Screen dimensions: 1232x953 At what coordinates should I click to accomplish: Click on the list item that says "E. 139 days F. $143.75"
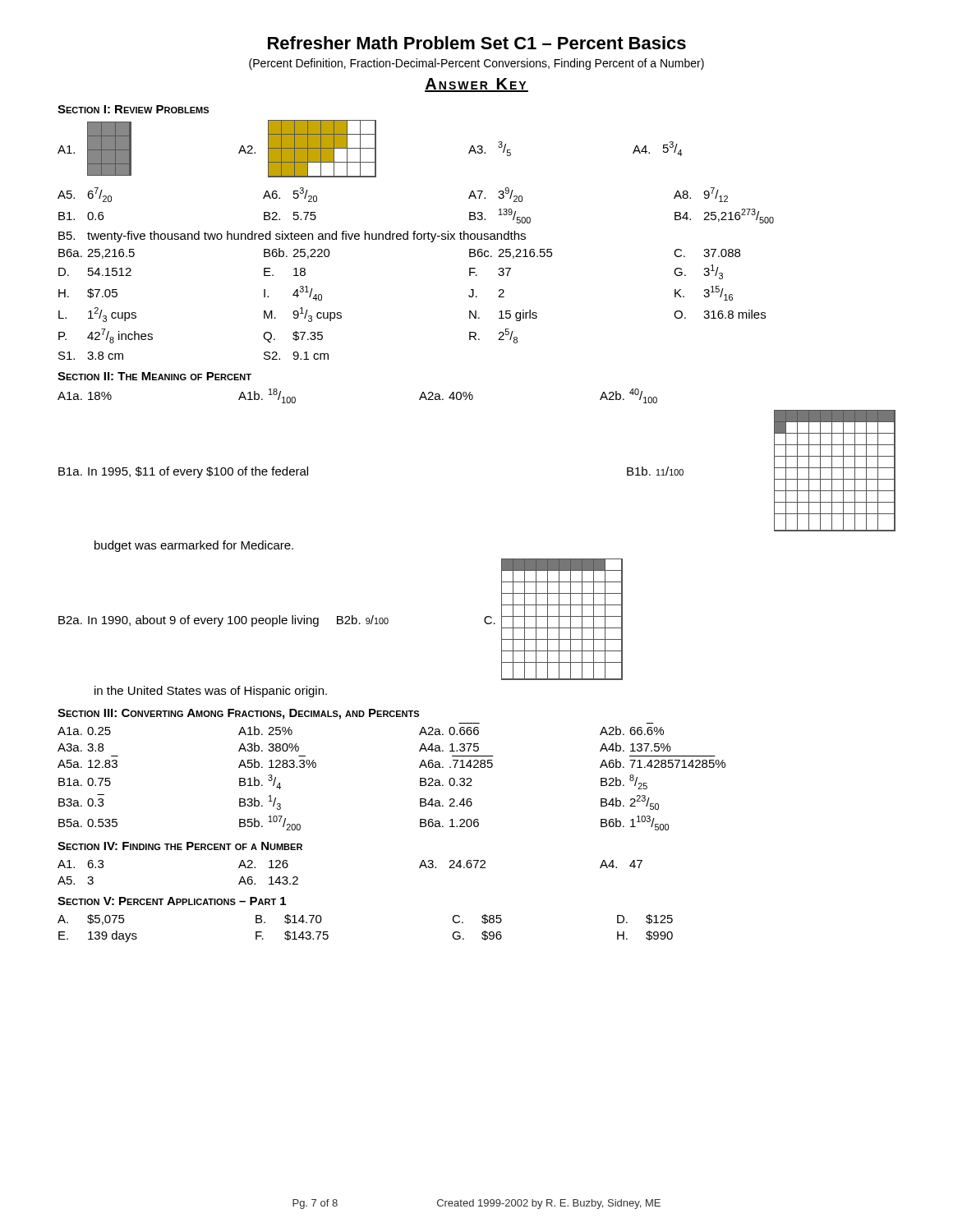[113, 936]
